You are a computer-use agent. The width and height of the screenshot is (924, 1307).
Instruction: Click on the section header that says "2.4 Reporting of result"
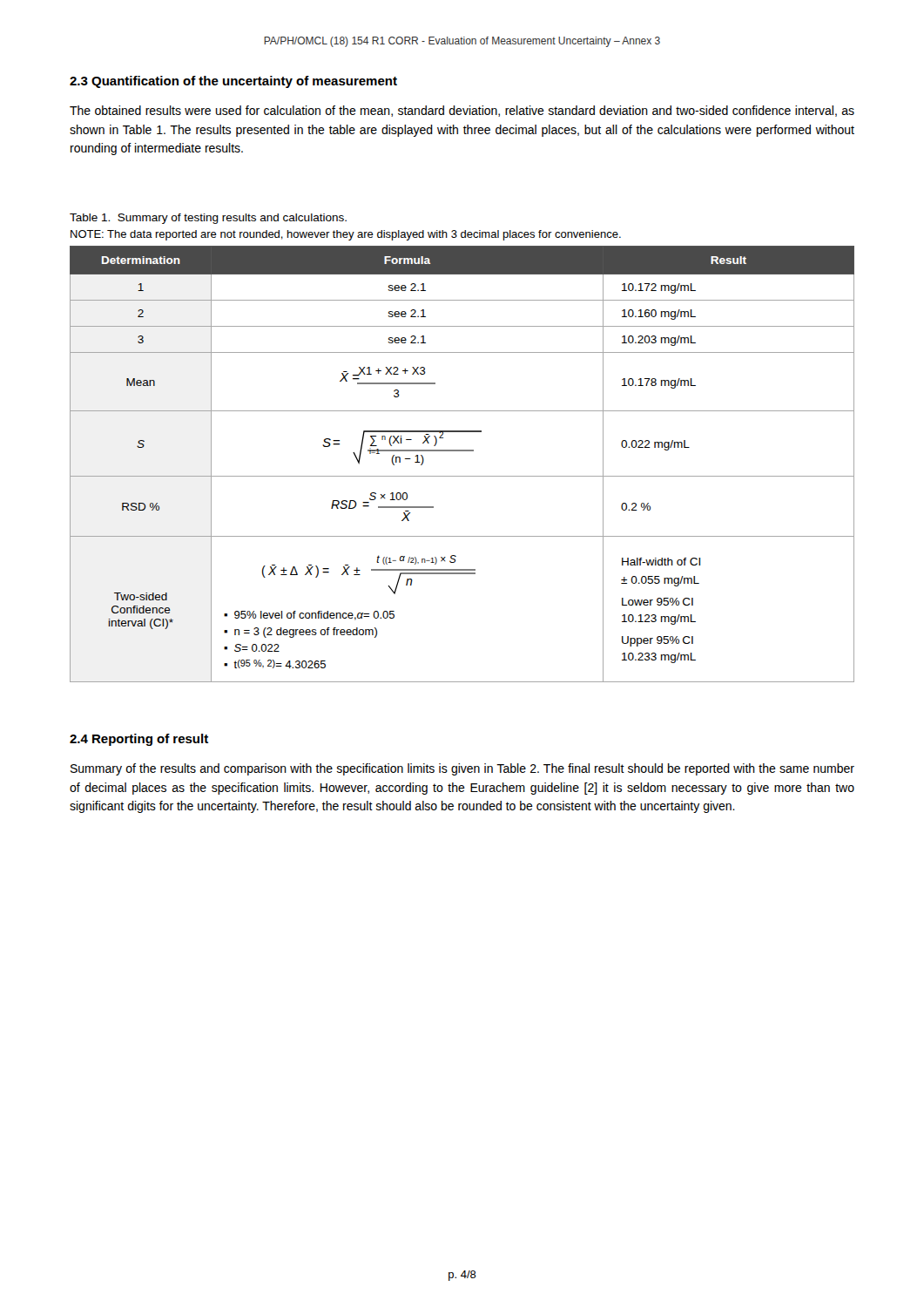tap(139, 739)
